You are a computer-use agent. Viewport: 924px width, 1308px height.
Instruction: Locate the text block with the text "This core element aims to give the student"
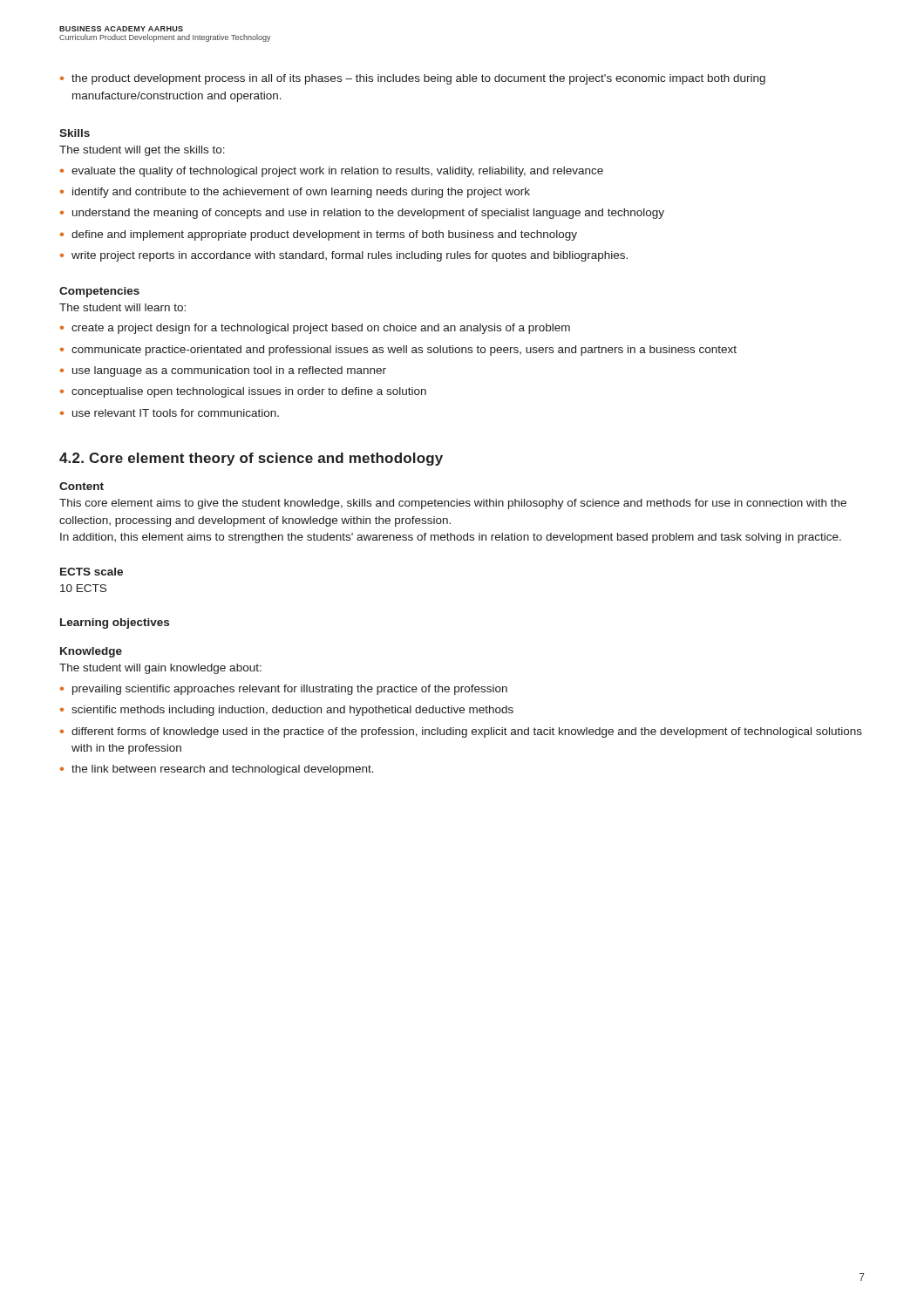[x=453, y=520]
